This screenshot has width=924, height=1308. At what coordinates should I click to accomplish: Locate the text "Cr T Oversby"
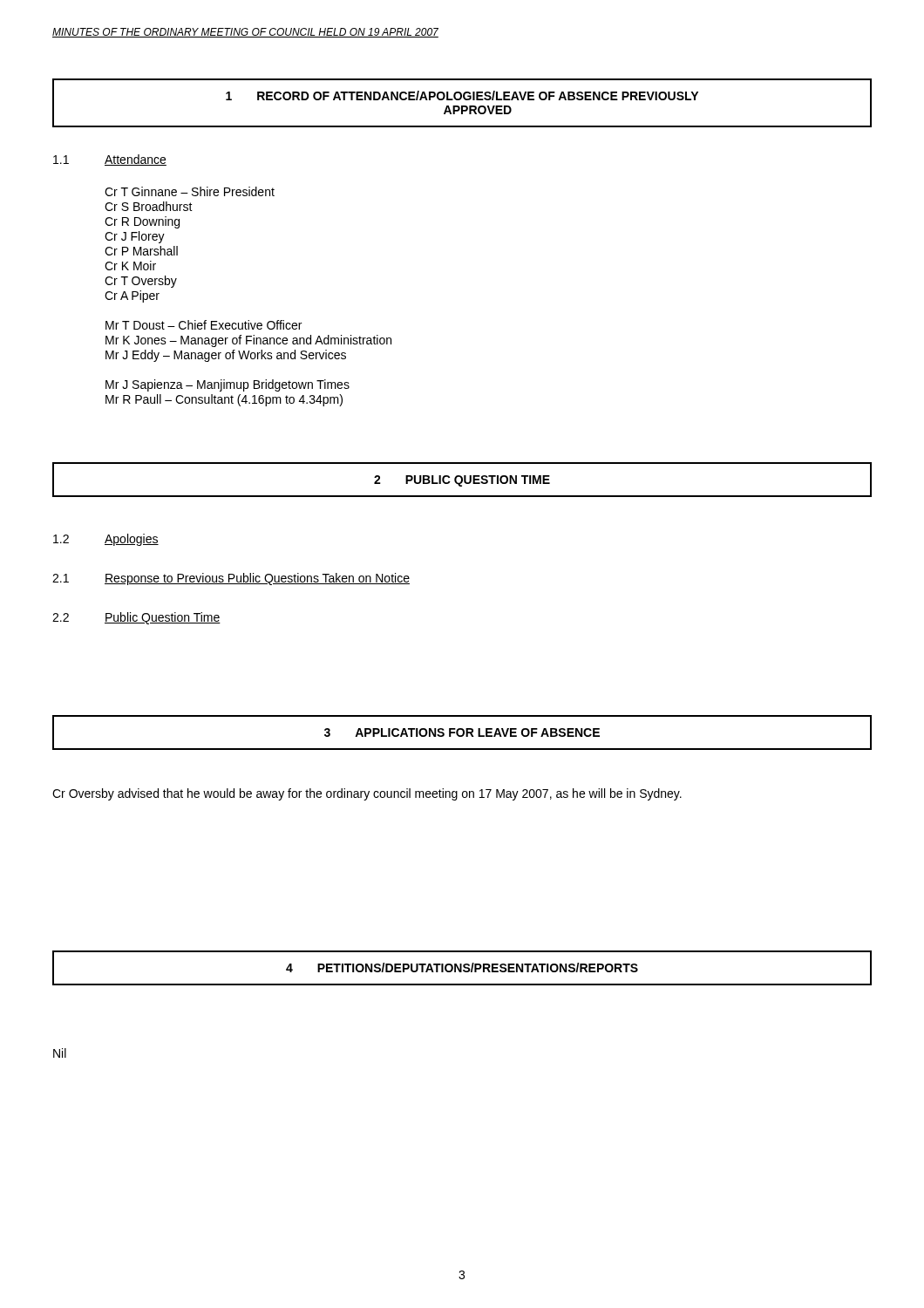(x=141, y=281)
